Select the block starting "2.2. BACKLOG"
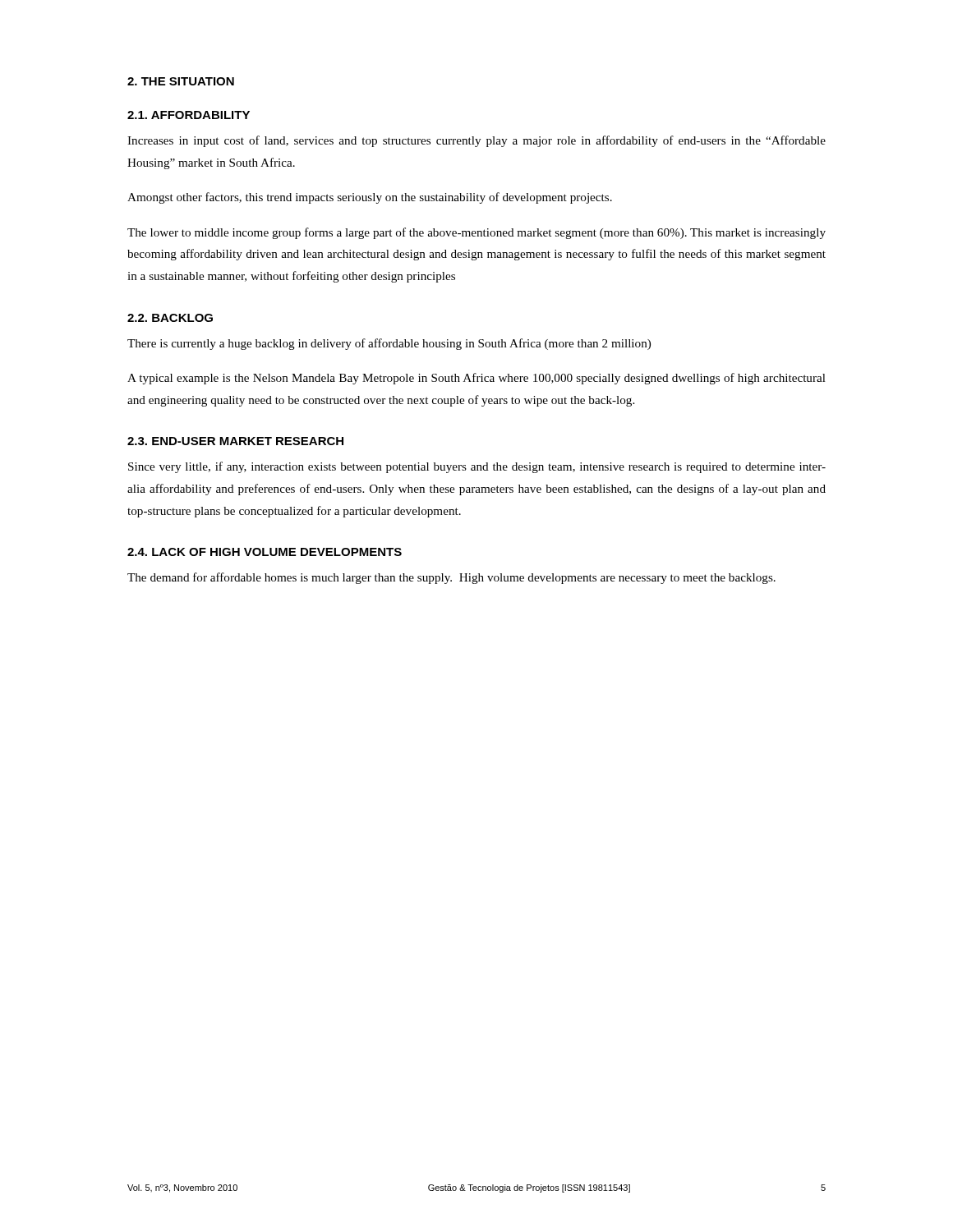 170,317
